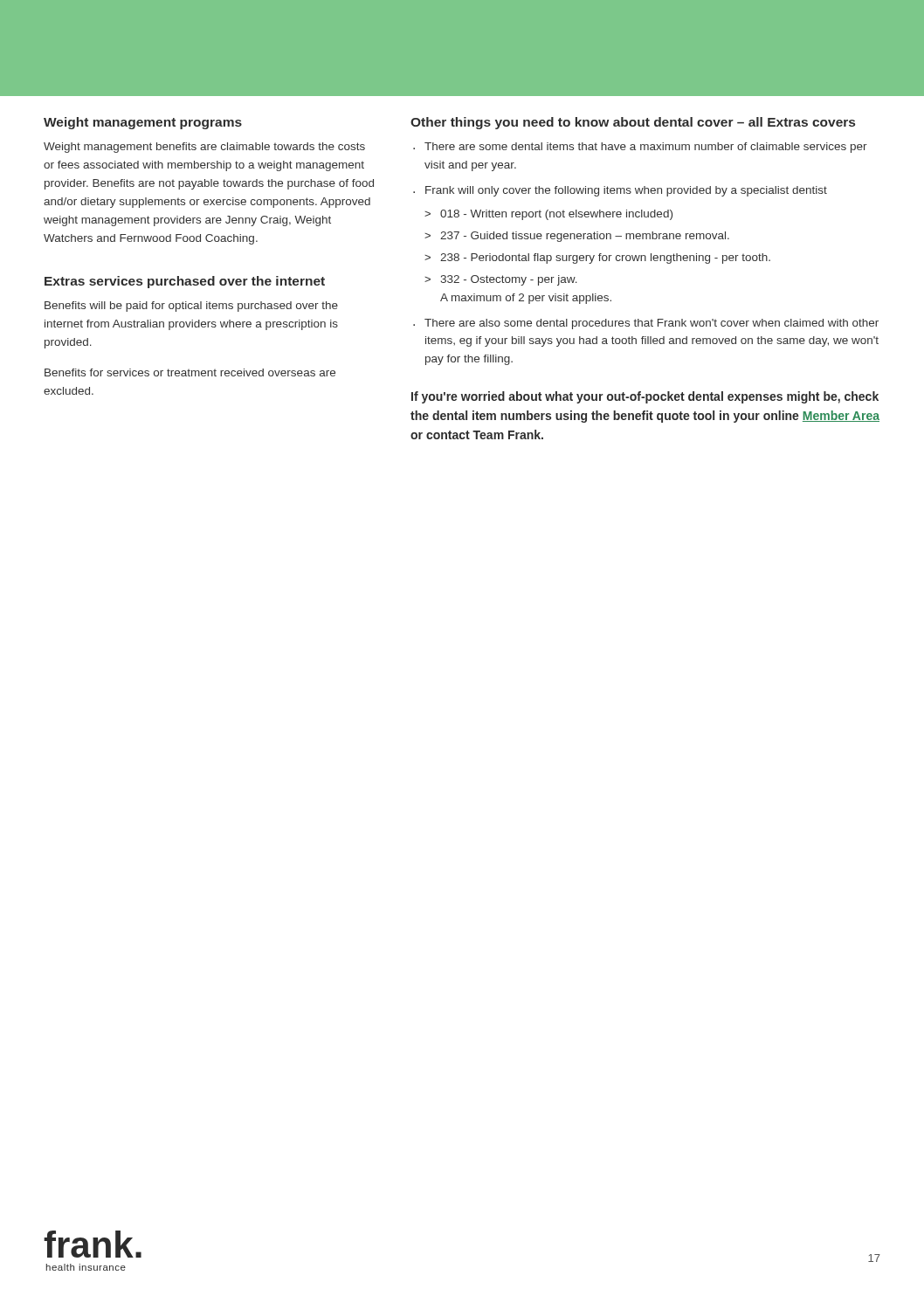Point to the element starting "Weight management benefits"
This screenshot has width=924, height=1310.
(x=210, y=193)
